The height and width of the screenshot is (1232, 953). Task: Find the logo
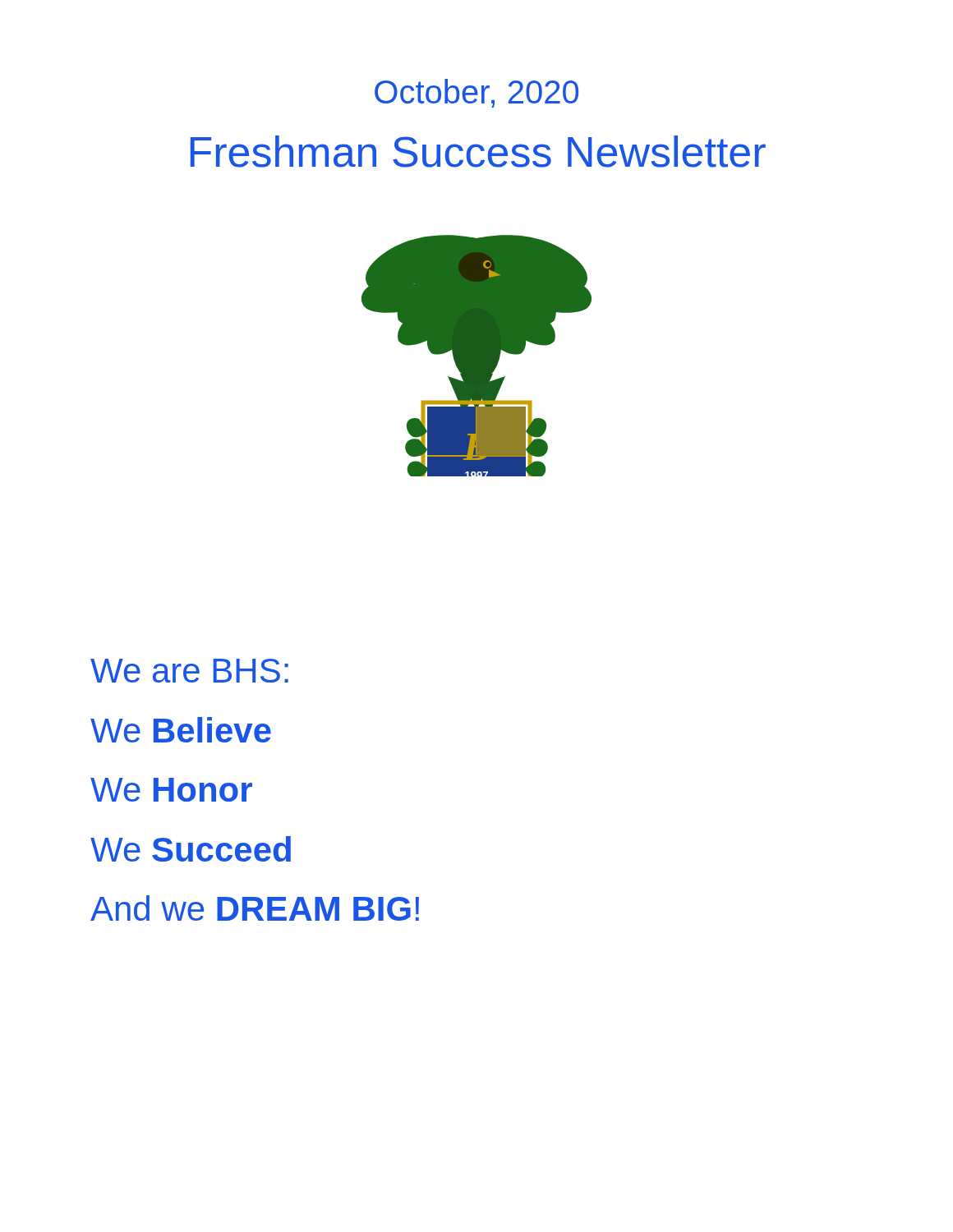[x=476, y=349]
